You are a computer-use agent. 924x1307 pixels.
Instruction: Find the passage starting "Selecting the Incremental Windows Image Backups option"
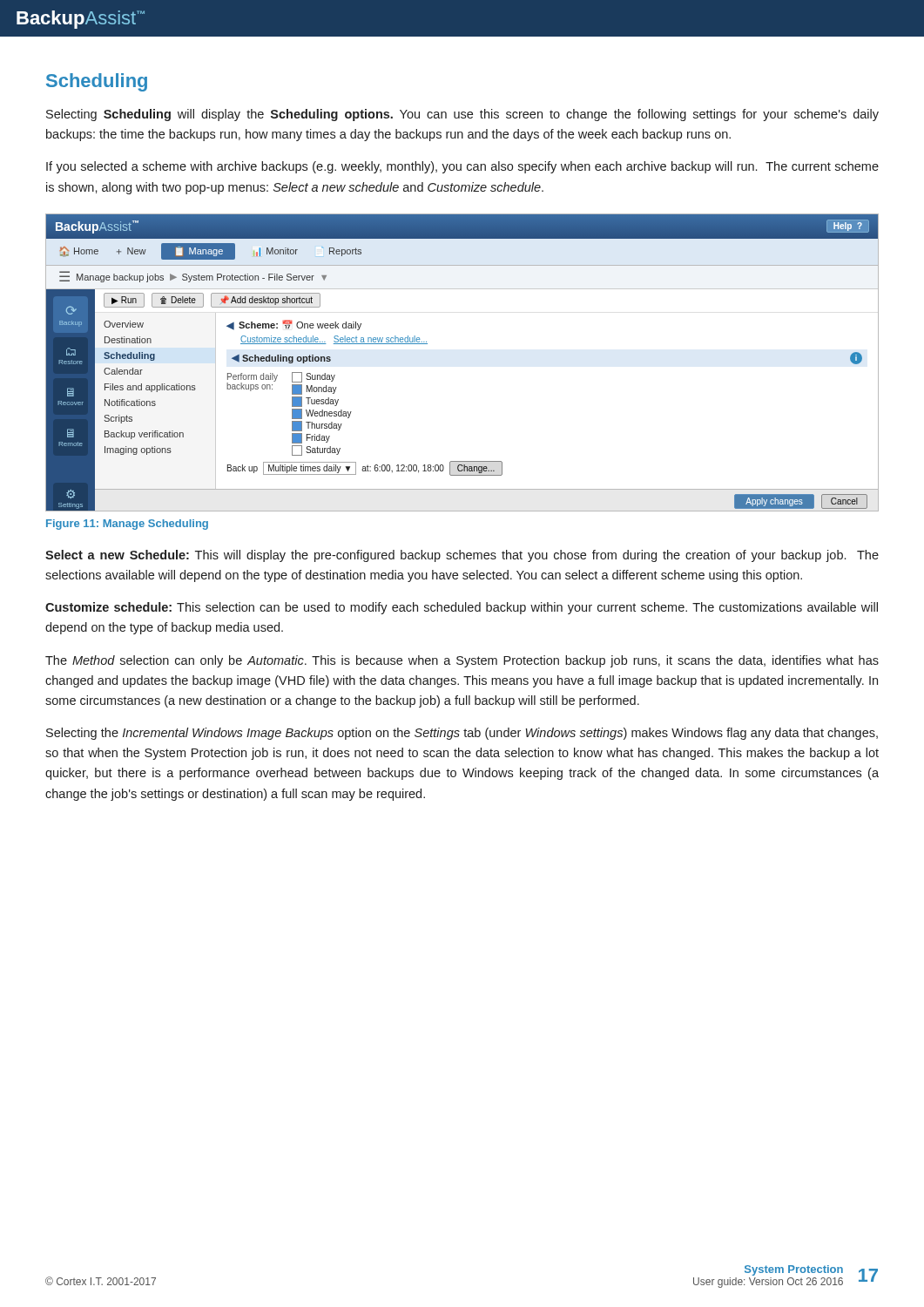(462, 763)
